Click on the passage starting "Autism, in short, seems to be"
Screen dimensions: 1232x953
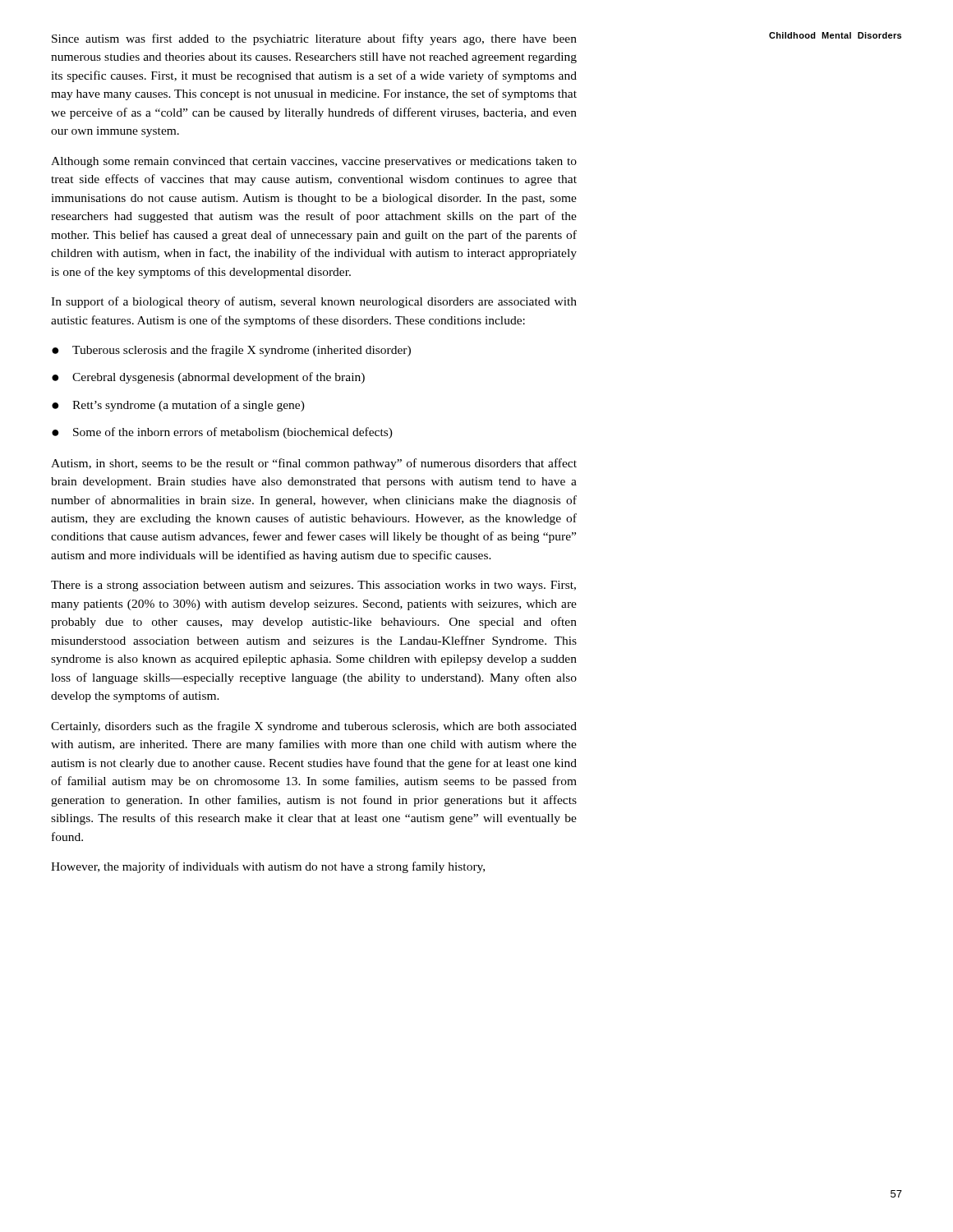tap(314, 509)
